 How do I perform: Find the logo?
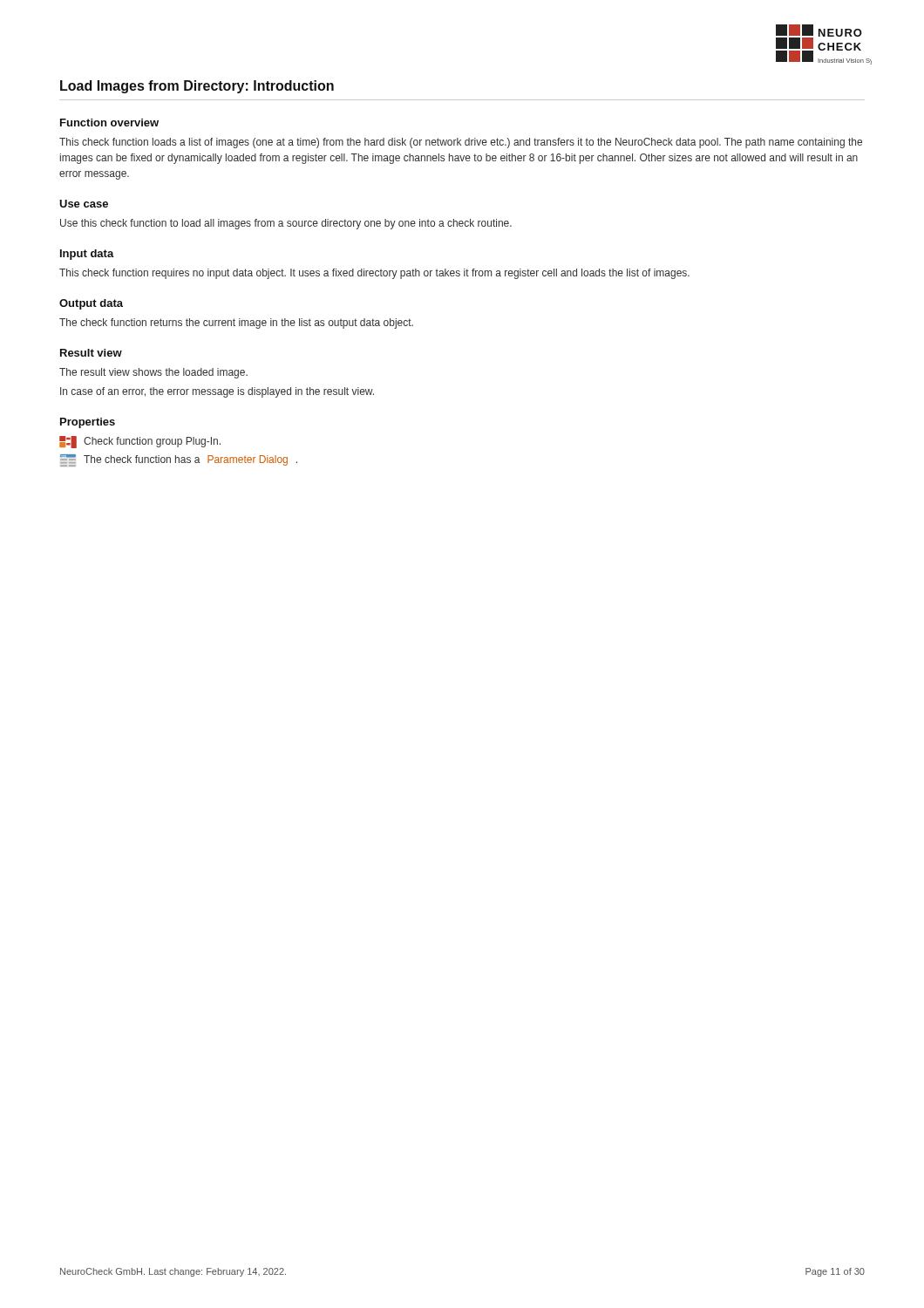(x=824, y=51)
